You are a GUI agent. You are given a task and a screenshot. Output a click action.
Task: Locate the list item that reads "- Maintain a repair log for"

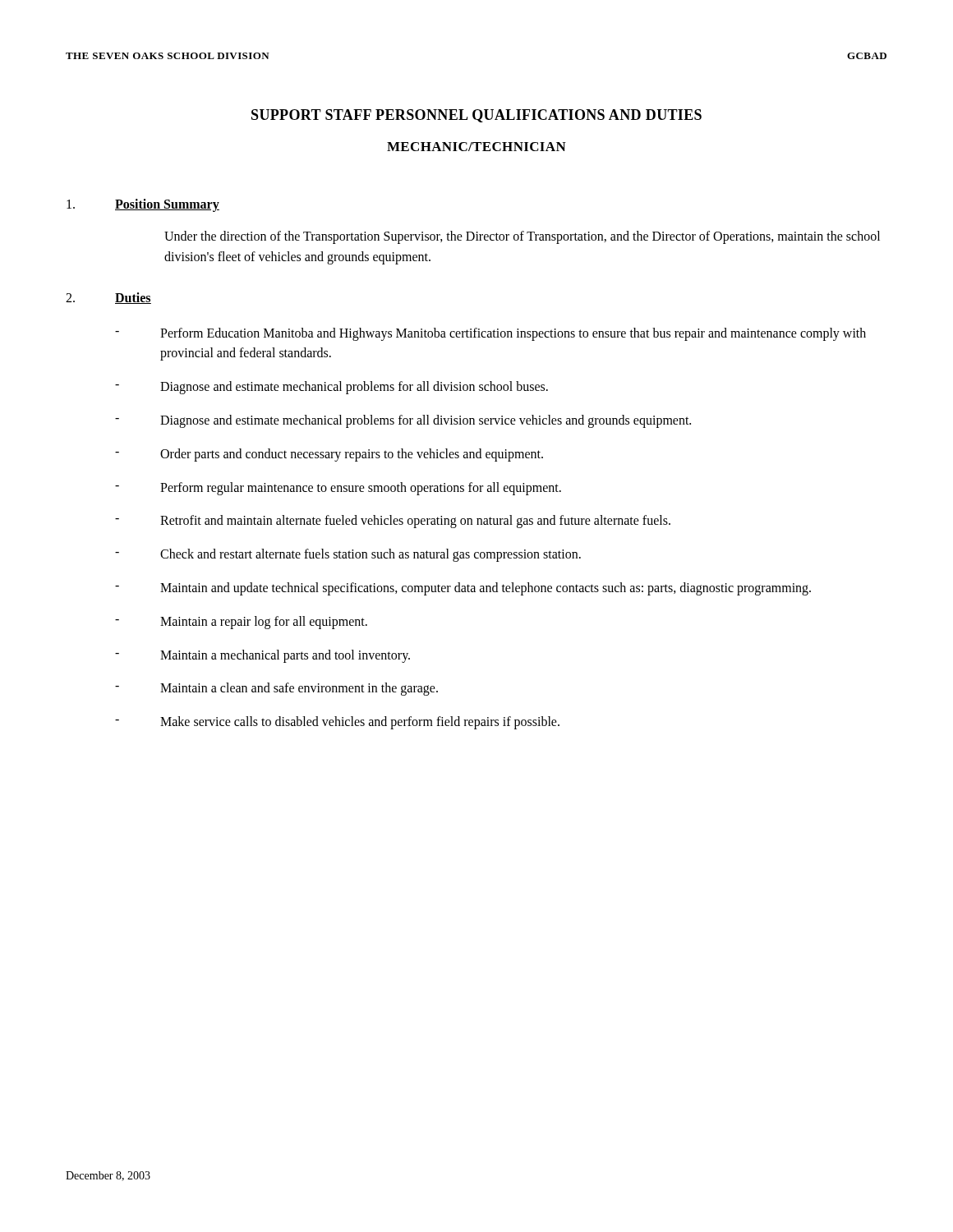tap(241, 623)
